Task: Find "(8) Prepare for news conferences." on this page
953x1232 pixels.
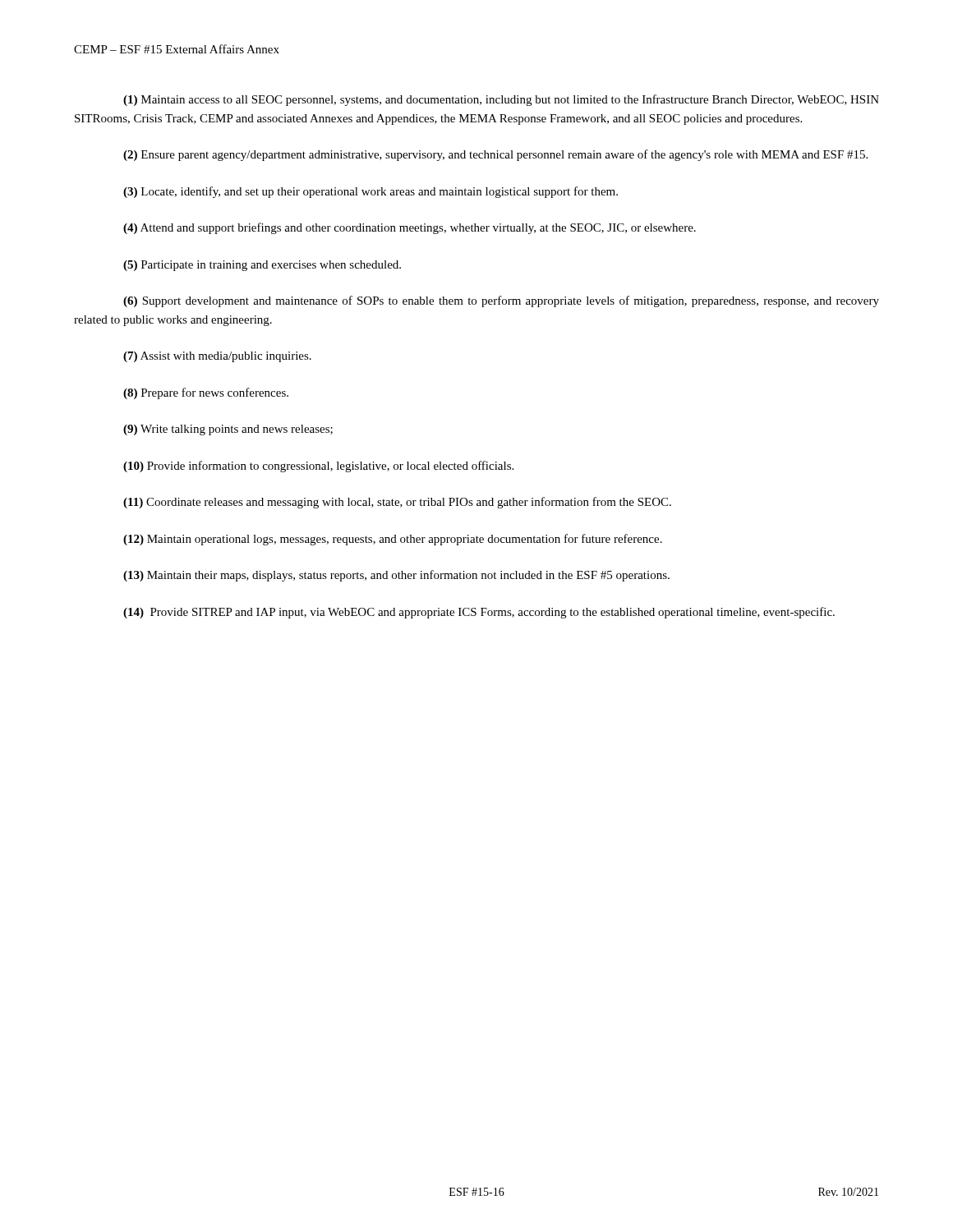Action: point(206,392)
